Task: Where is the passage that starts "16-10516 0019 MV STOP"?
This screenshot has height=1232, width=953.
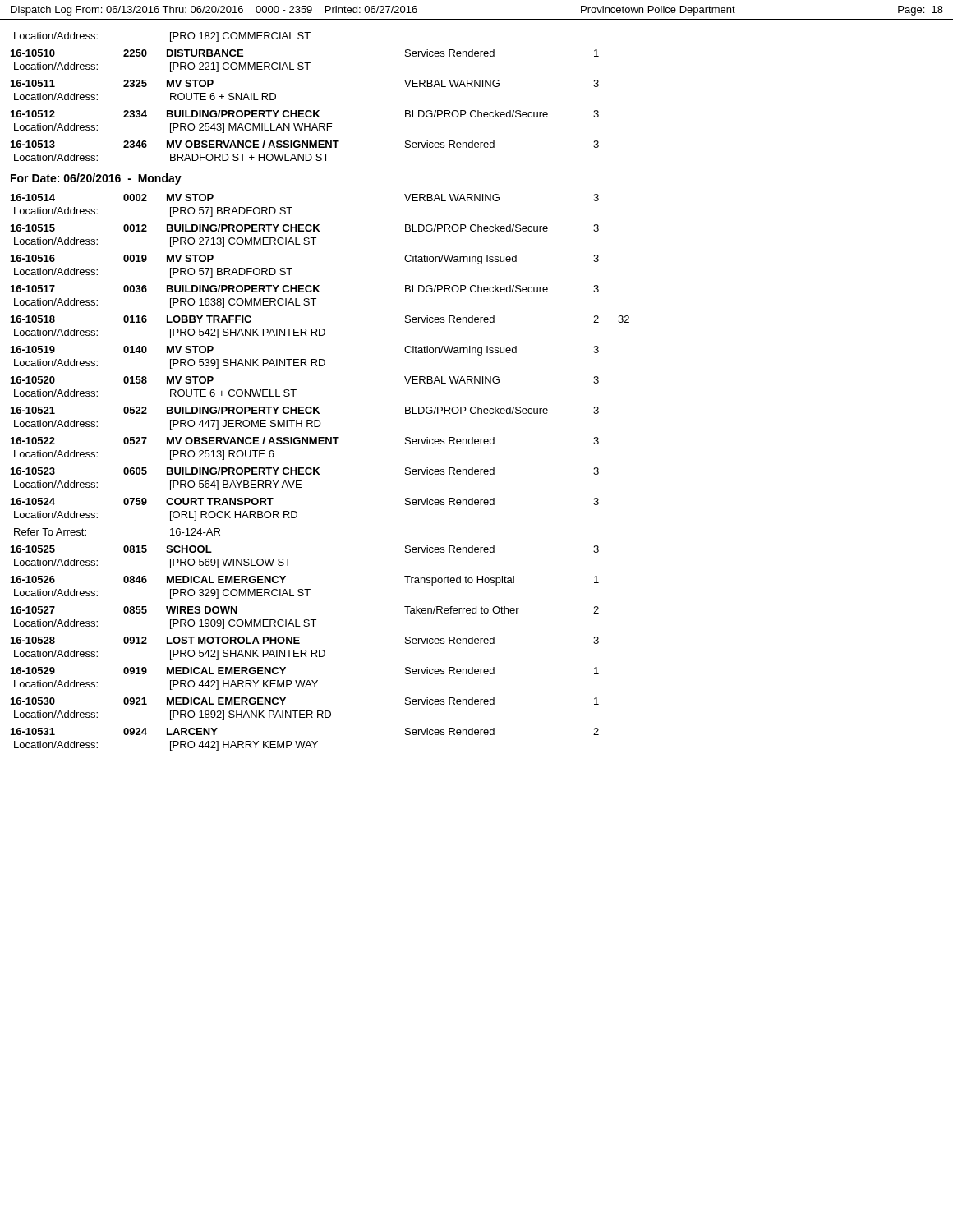Action: pos(476,265)
